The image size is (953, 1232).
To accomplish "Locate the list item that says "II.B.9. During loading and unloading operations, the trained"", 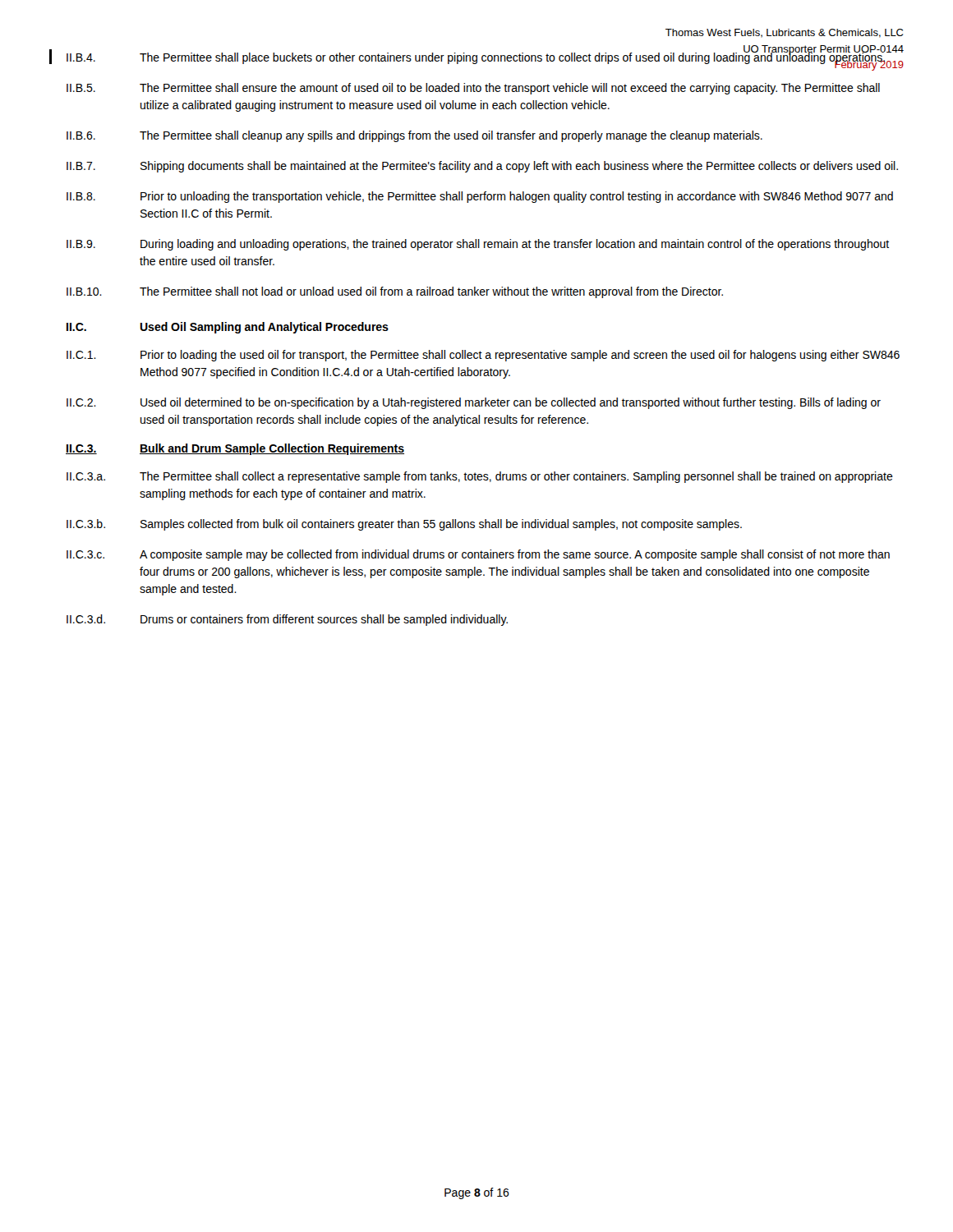I will click(x=485, y=253).
